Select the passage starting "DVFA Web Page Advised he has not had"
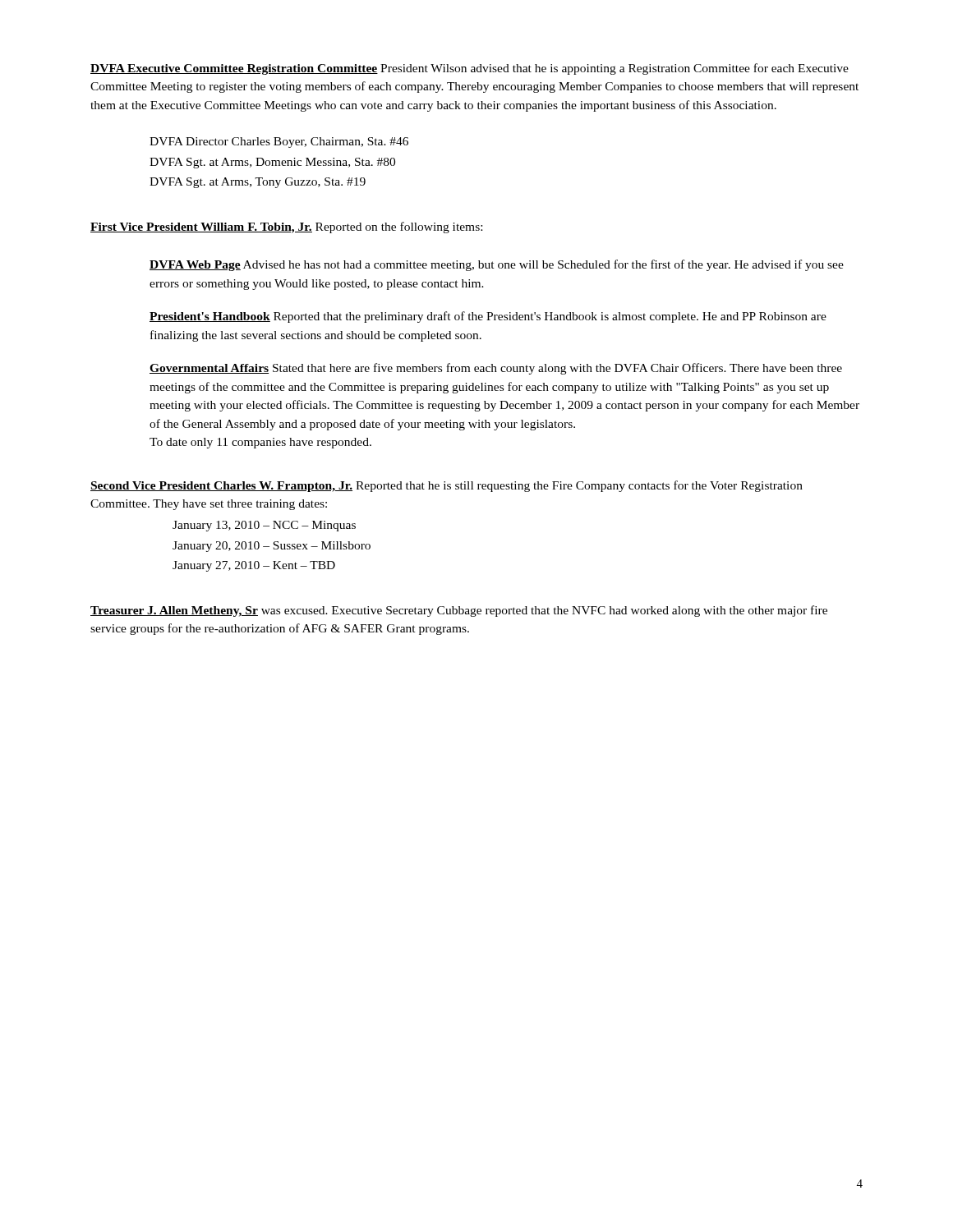 click(506, 274)
